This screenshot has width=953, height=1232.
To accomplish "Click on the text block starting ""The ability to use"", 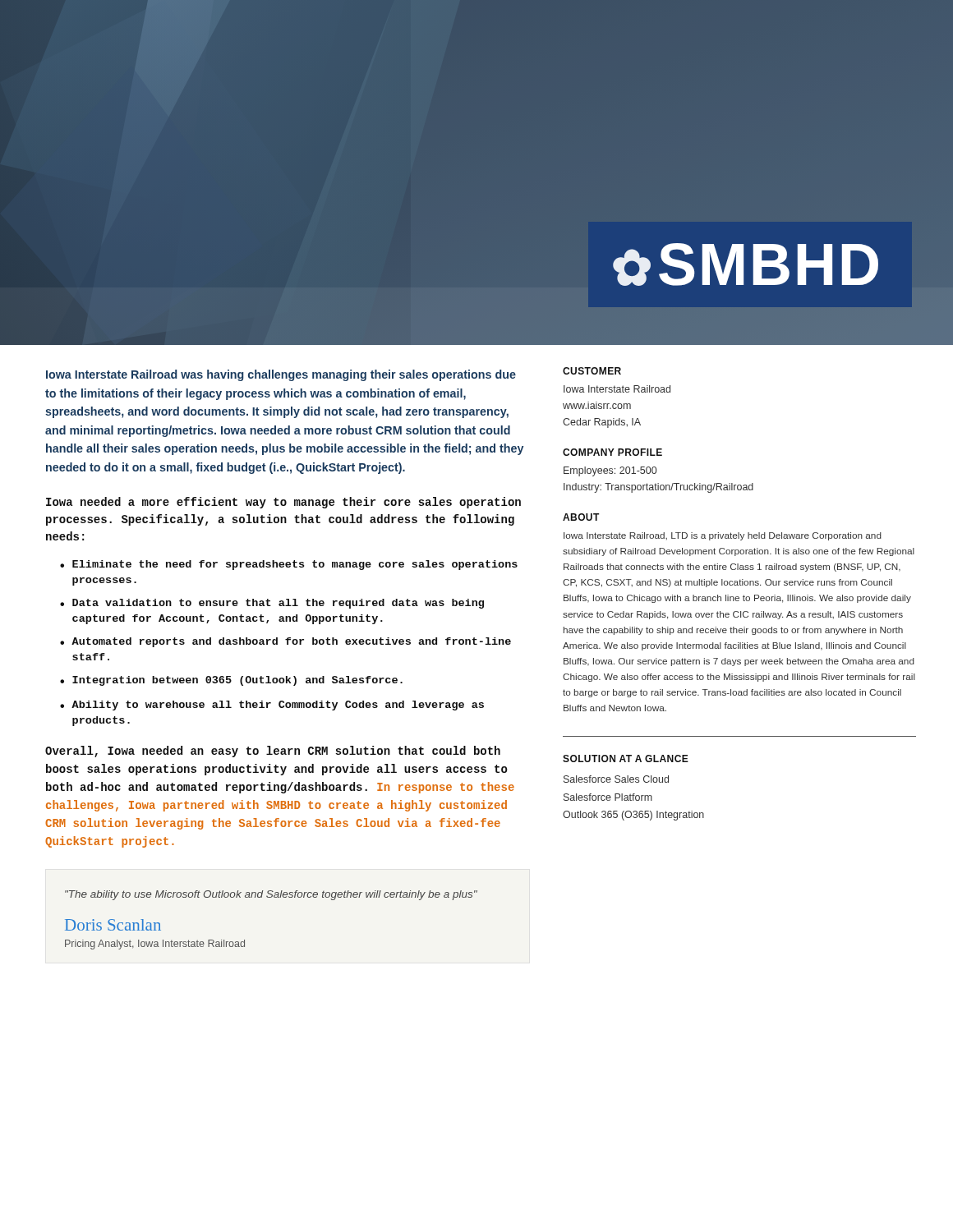I will (x=271, y=895).
